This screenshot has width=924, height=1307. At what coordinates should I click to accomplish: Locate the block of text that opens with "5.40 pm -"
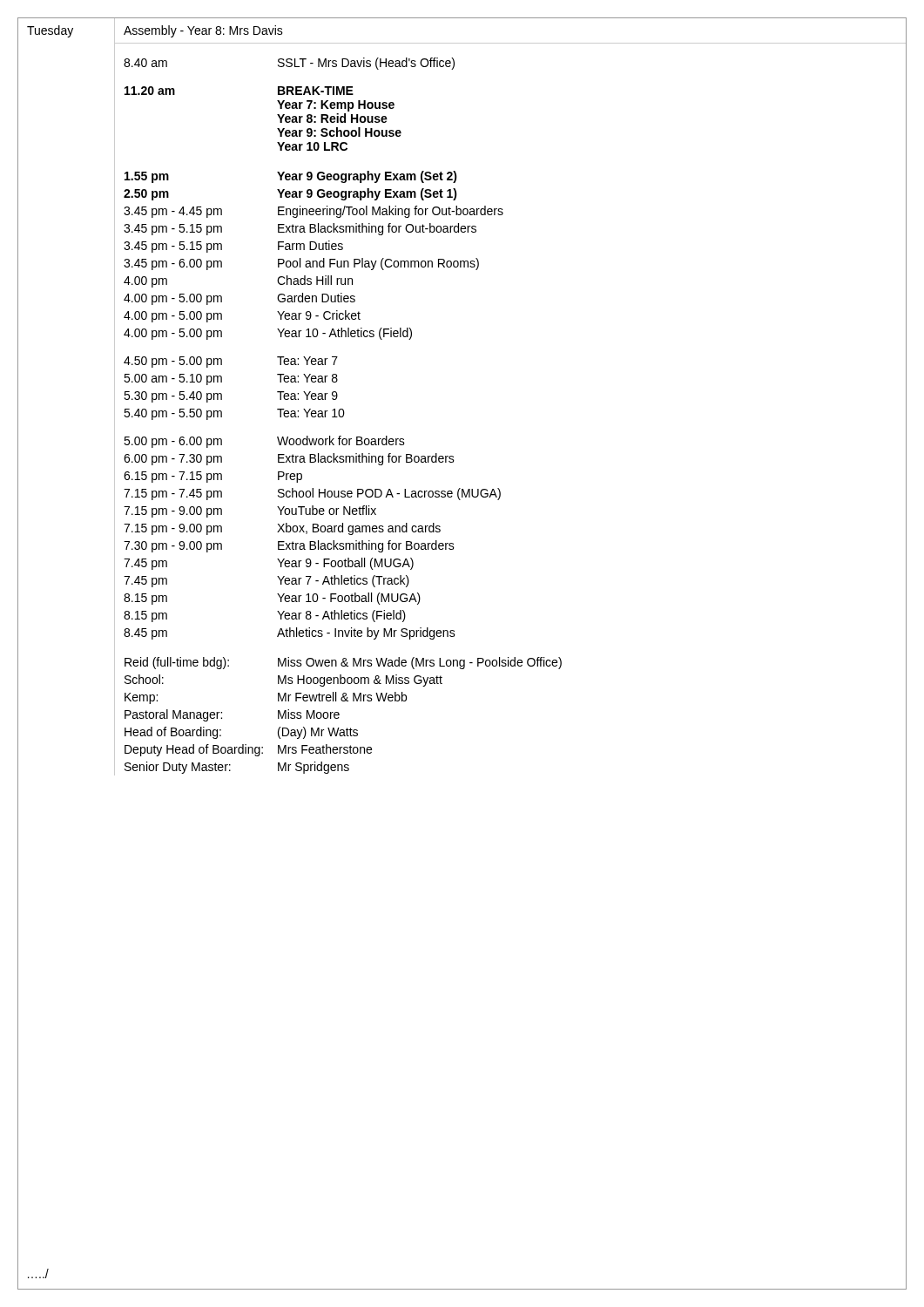point(155,412)
